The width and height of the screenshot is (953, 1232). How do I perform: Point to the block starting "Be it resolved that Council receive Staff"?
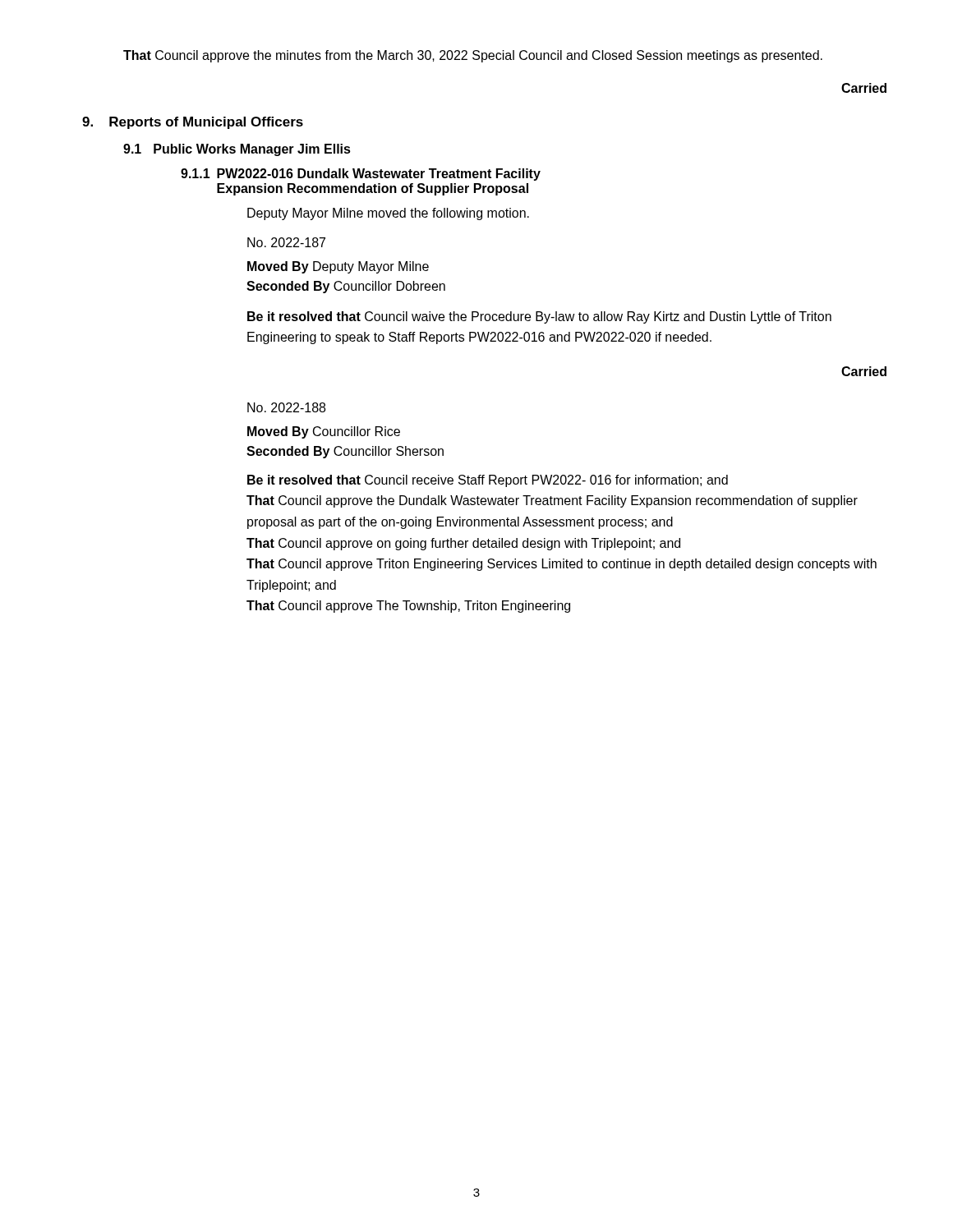[562, 543]
